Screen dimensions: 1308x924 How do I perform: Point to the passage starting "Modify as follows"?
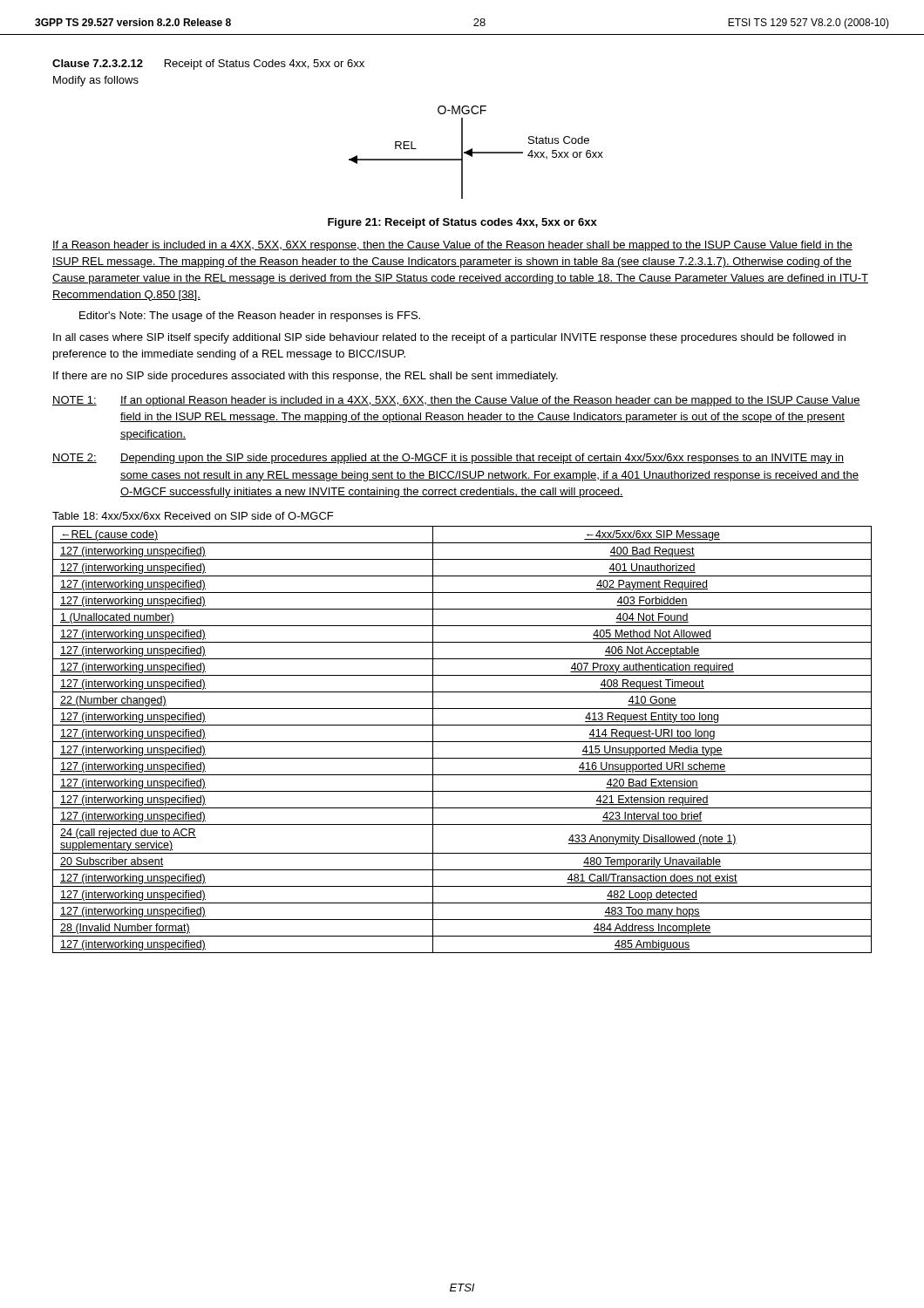[95, 80]
